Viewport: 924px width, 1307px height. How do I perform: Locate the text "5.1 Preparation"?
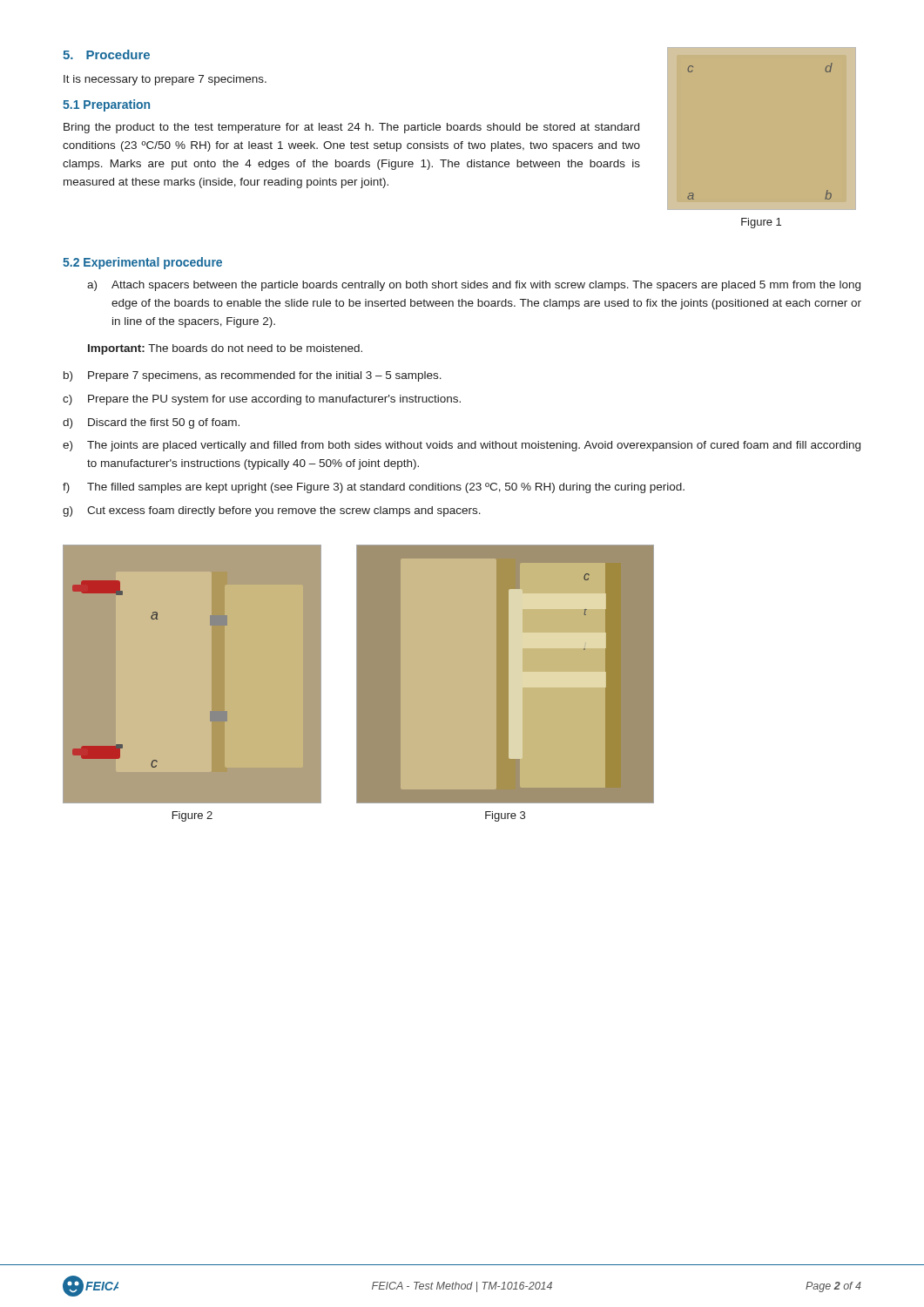(x=106, y=105)
